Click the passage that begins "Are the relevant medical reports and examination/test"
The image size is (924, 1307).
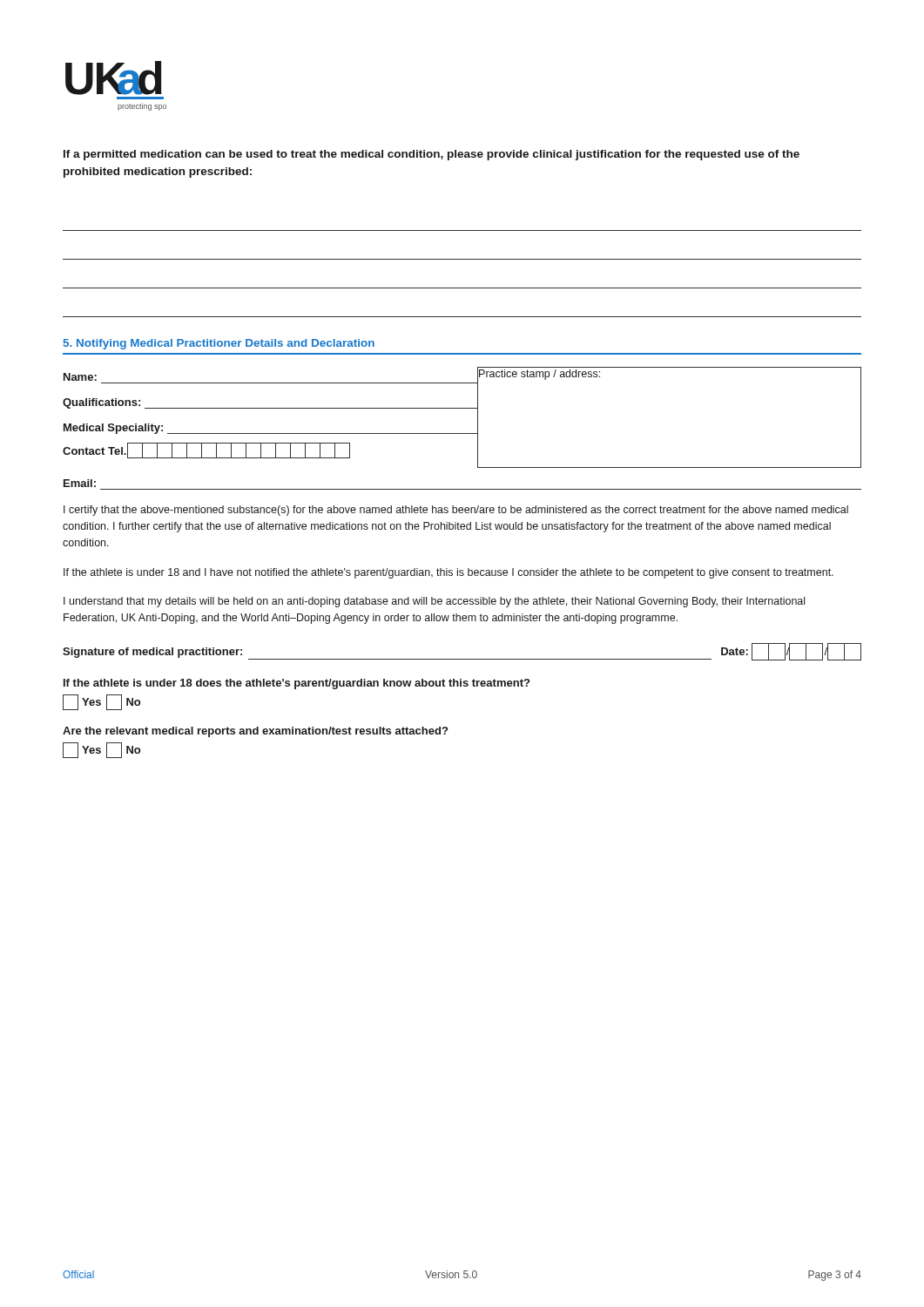255,732
